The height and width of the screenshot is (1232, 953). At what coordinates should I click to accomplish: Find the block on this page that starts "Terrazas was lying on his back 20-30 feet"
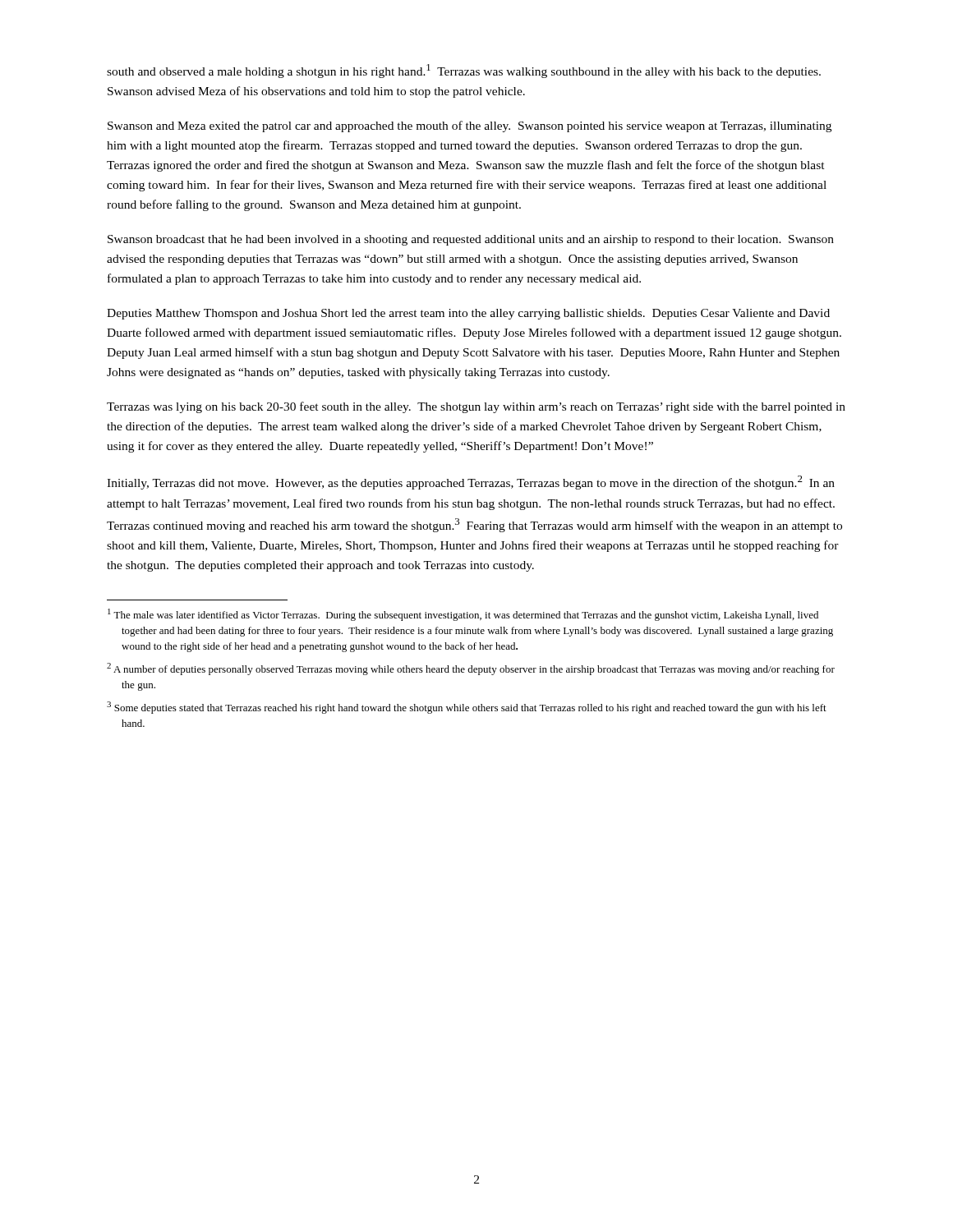click(476, 426)
